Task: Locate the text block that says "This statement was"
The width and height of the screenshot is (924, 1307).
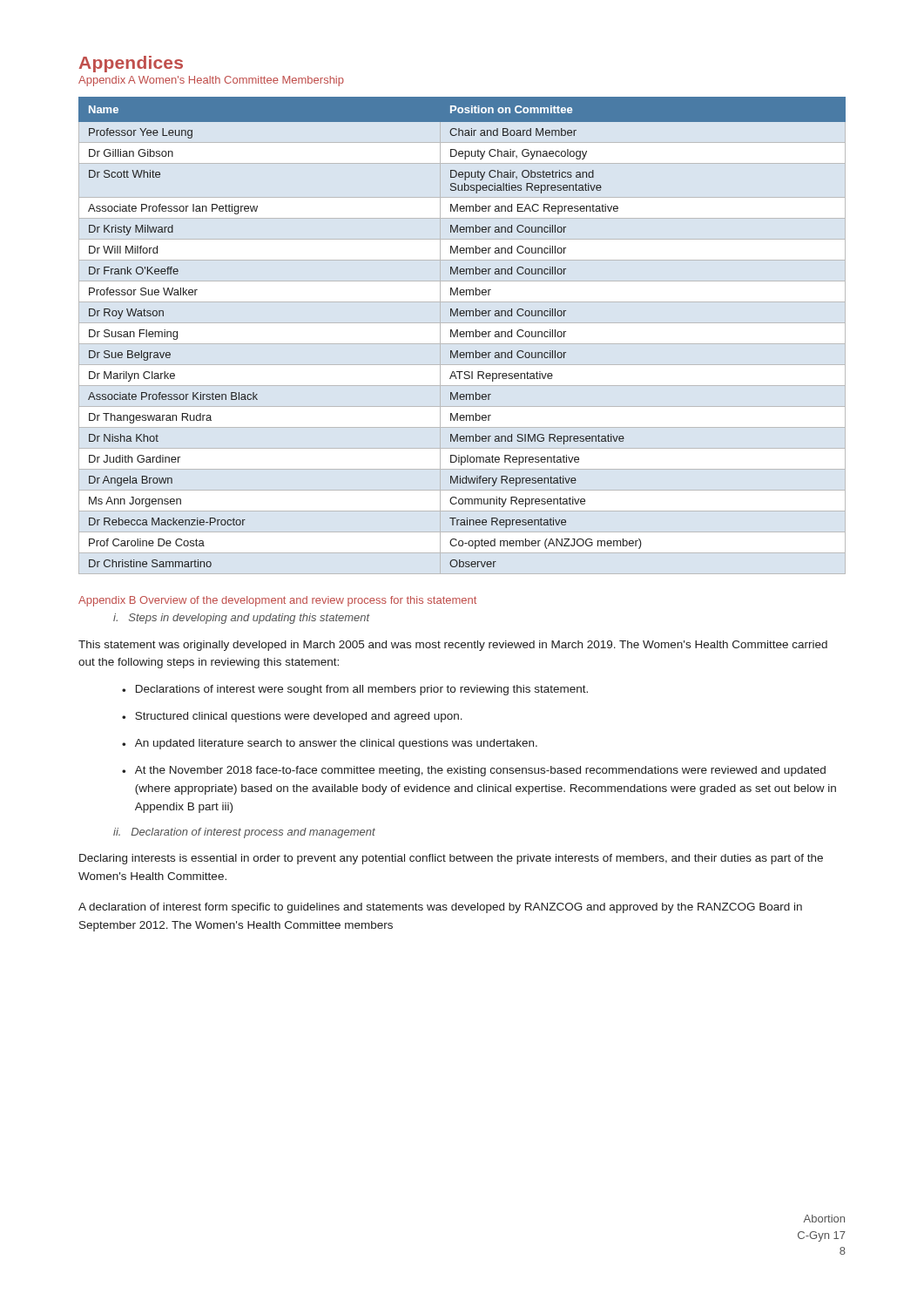Action: 462,654
